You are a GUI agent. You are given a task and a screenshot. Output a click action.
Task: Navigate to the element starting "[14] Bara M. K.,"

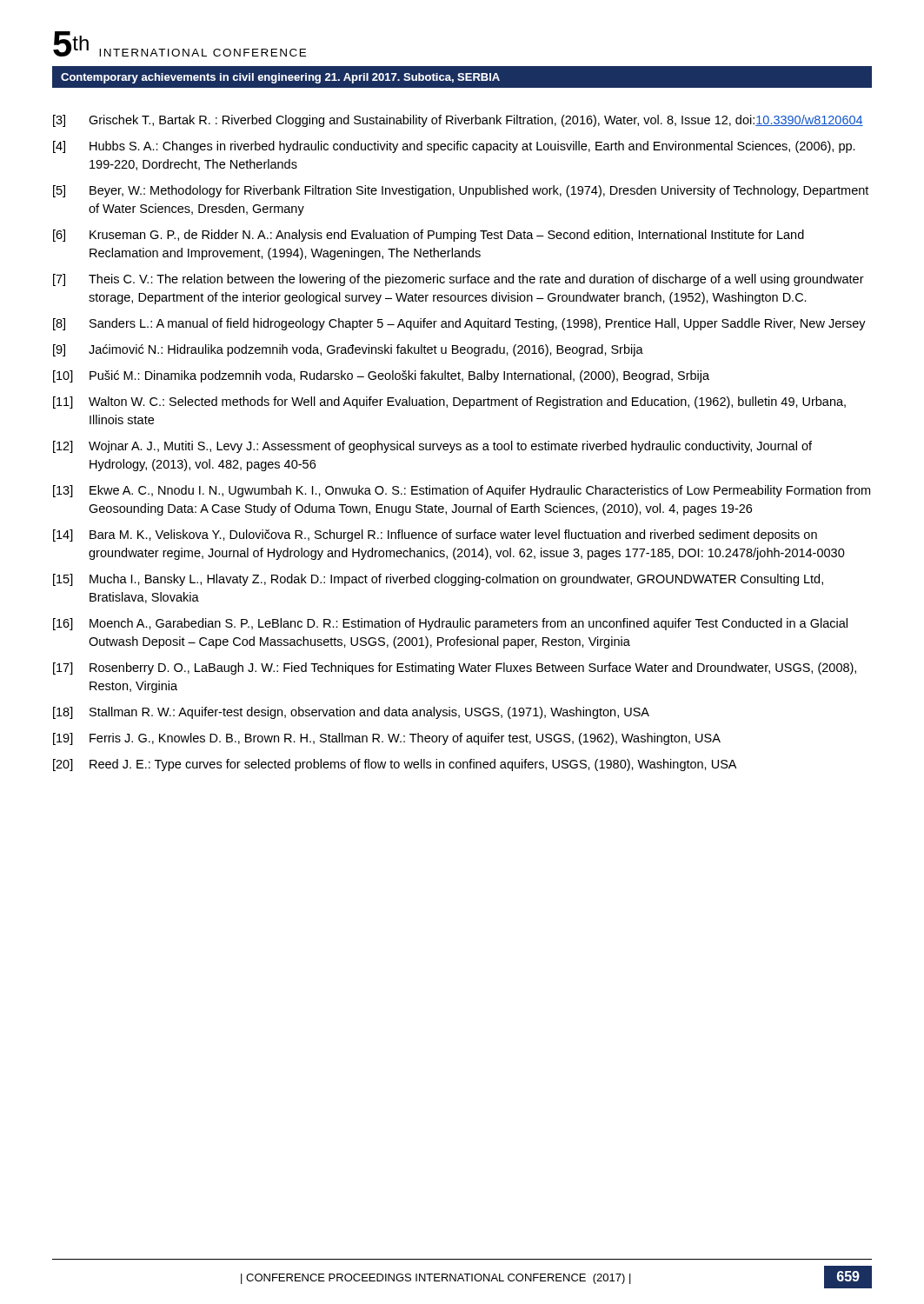coord(462,544)
